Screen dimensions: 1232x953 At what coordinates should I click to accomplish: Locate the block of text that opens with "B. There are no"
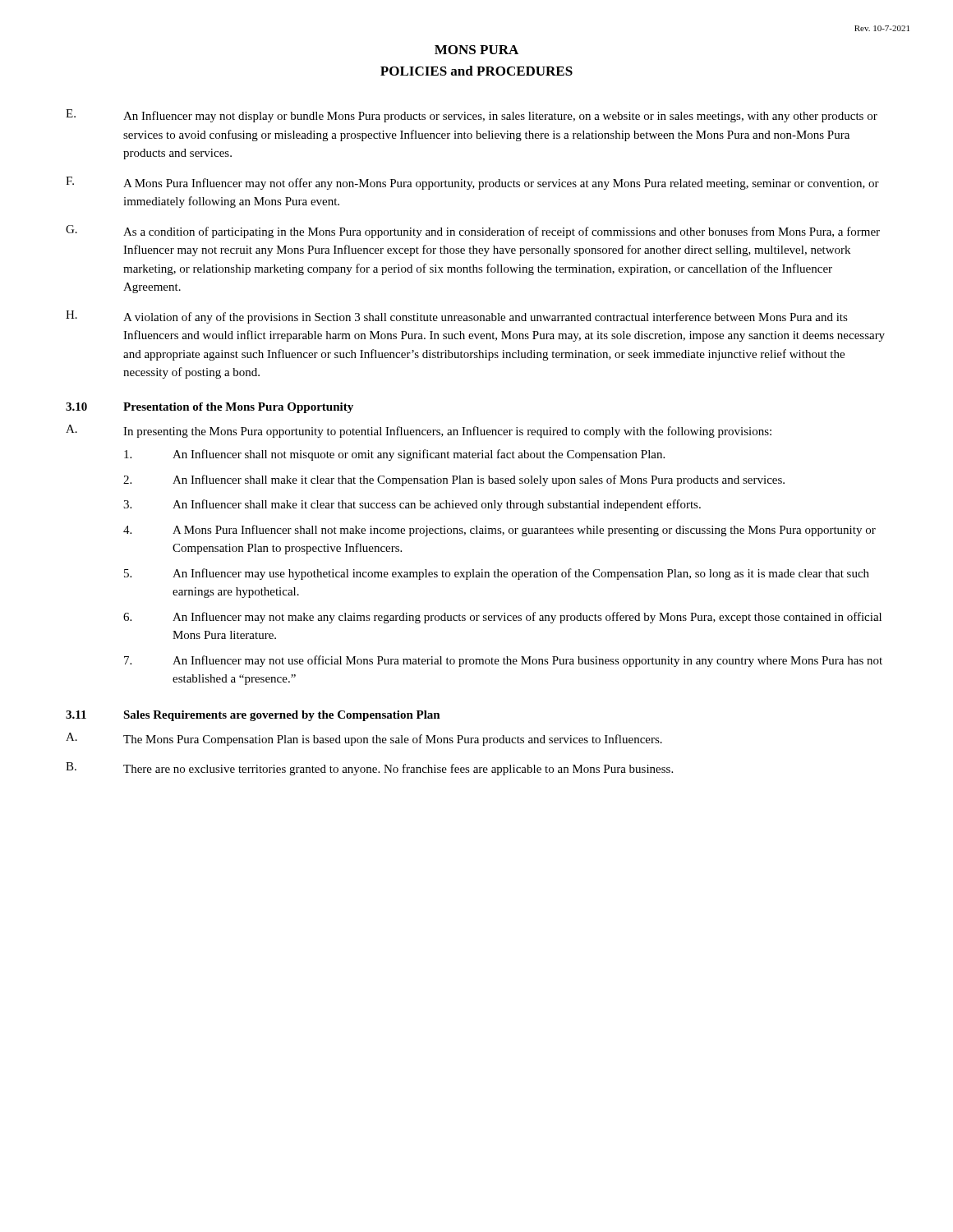pyautogui.click(x=476, y=769)
